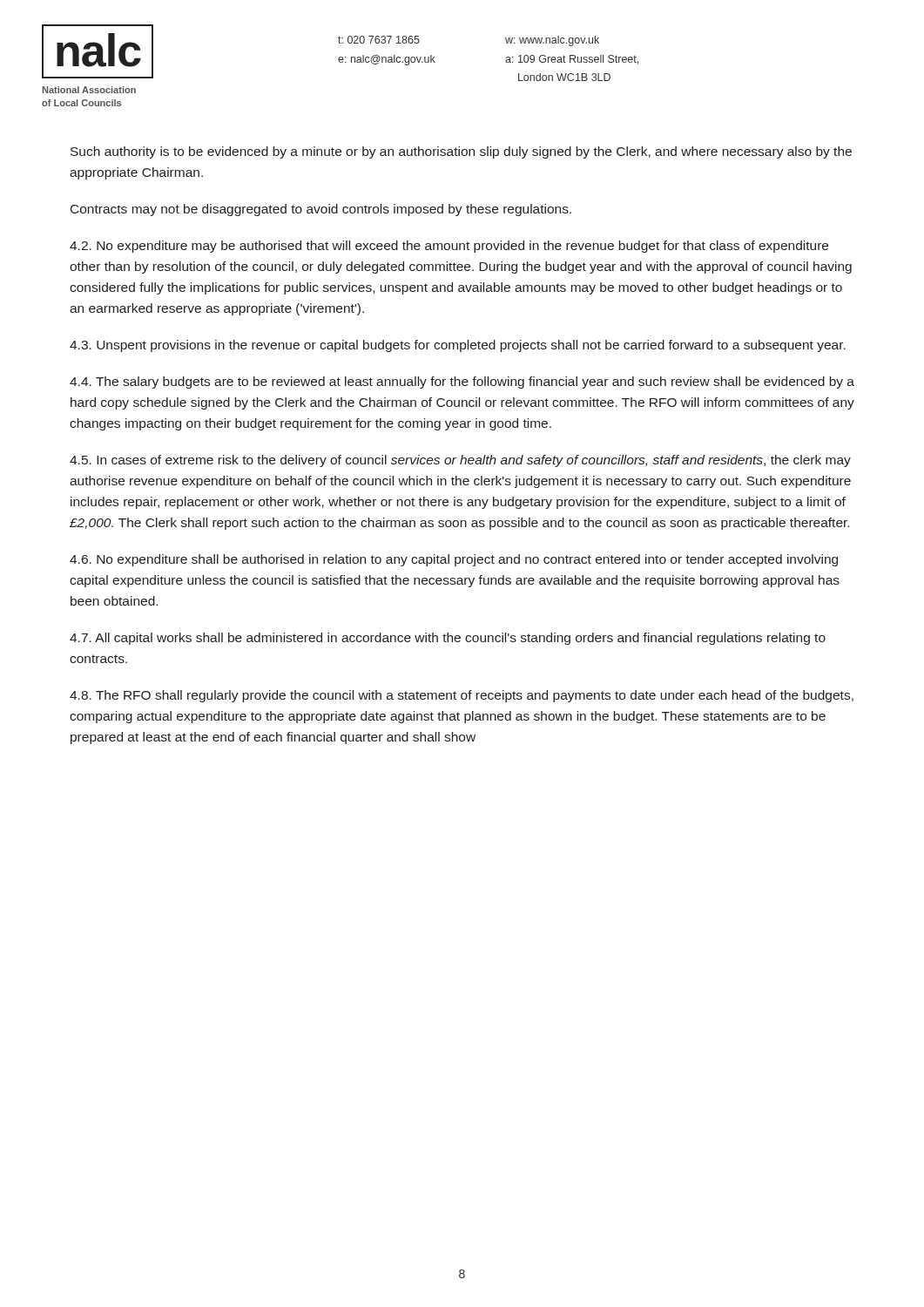The height and width of the screenshot is (1307, 924).
Task: Select the text block with the text "5. In cases"
Action: pos(460,491)
